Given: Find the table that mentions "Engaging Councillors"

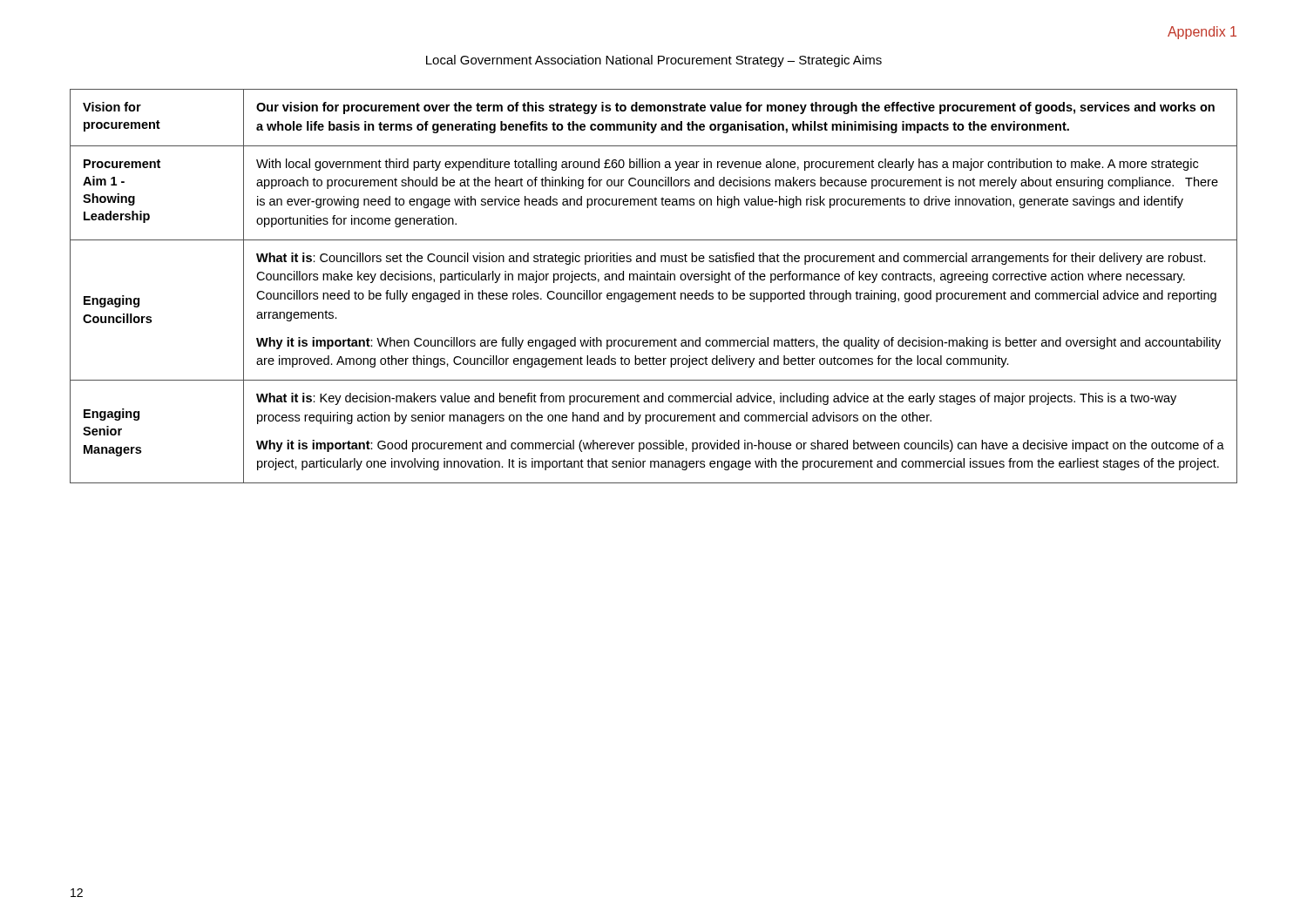Looking at the screenshot, I should click(654, 286).
